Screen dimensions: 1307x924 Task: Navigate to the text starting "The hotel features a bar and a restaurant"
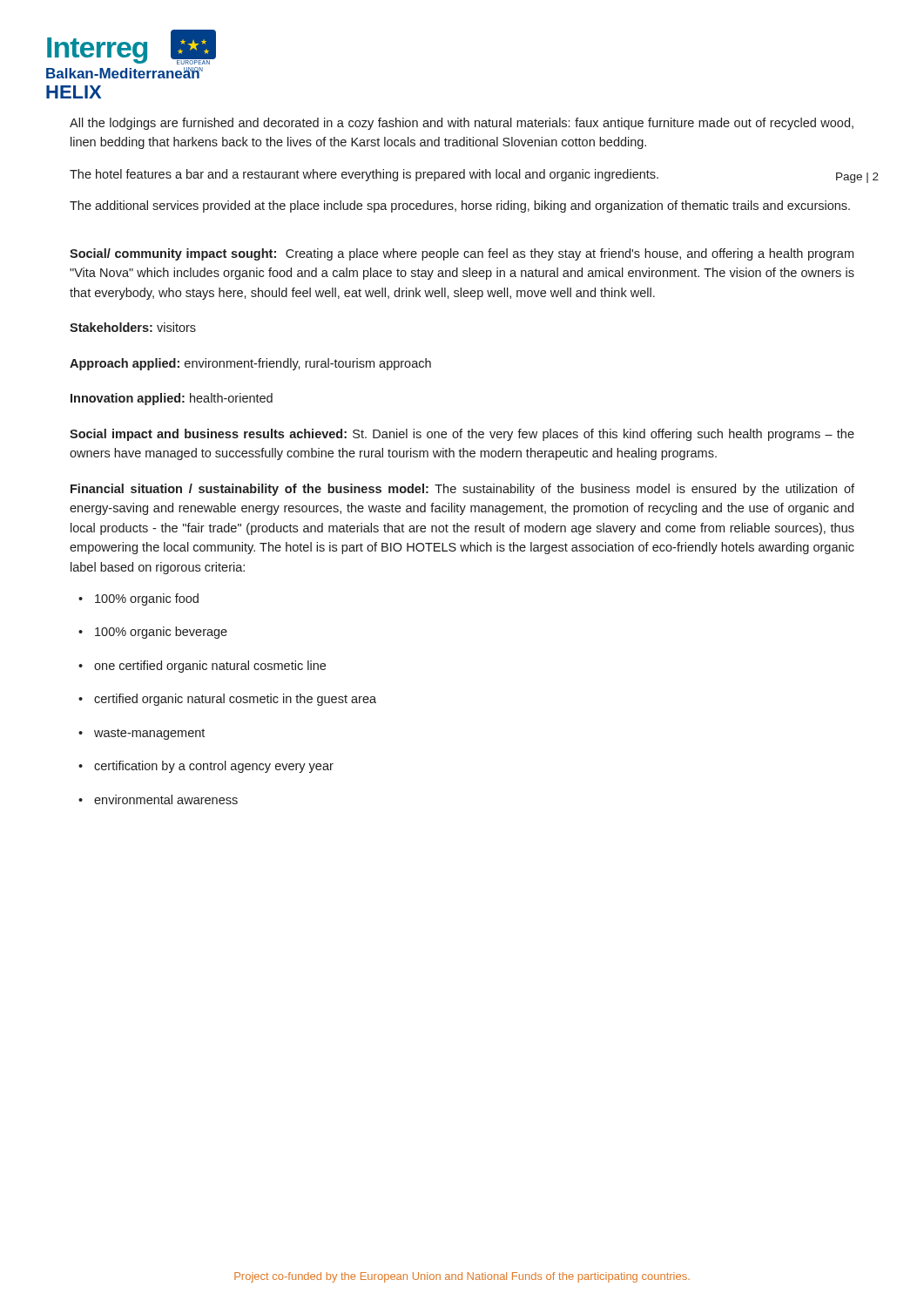pos(462,174)
